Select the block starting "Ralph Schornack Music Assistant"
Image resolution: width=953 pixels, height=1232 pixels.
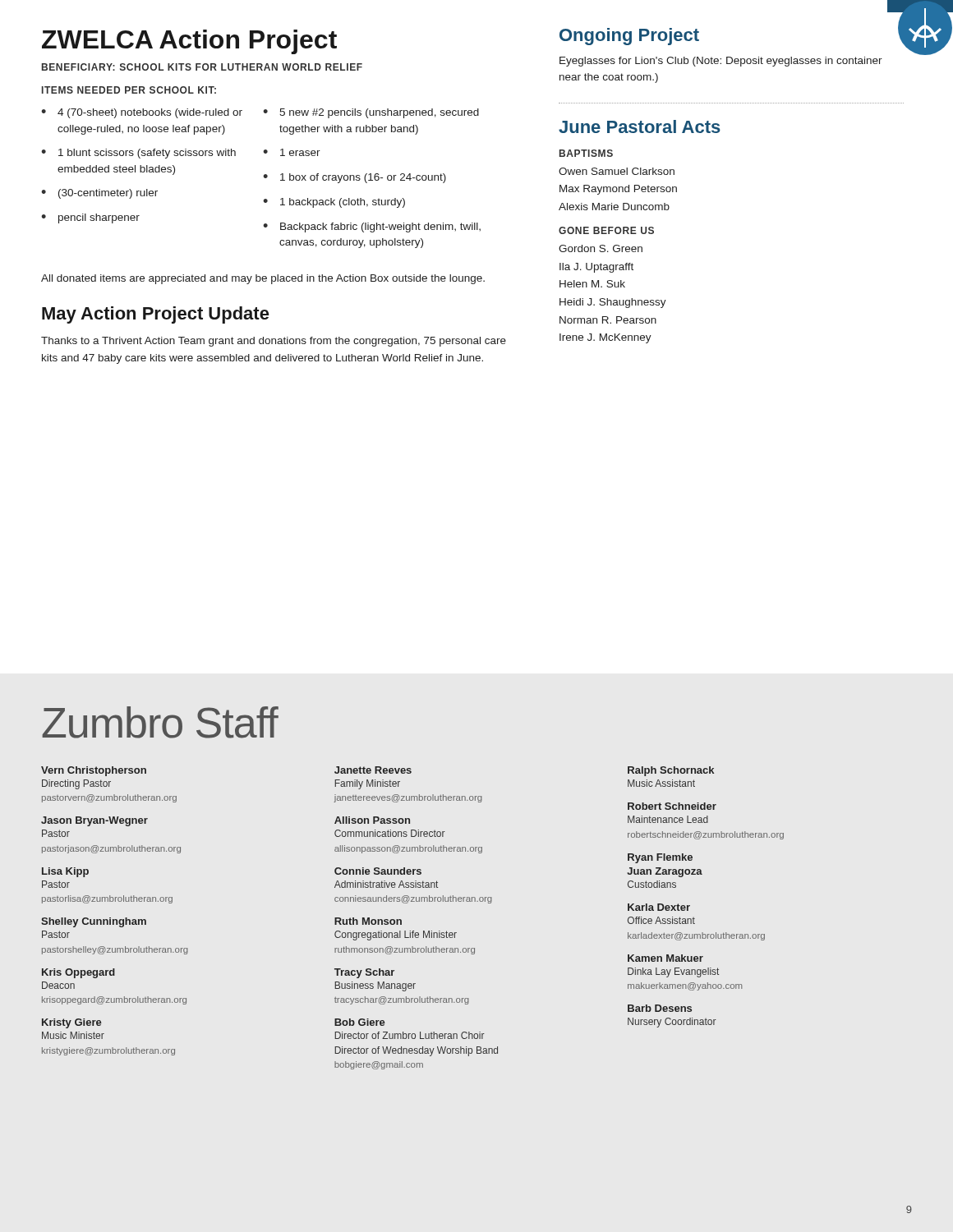pos(671,771)
